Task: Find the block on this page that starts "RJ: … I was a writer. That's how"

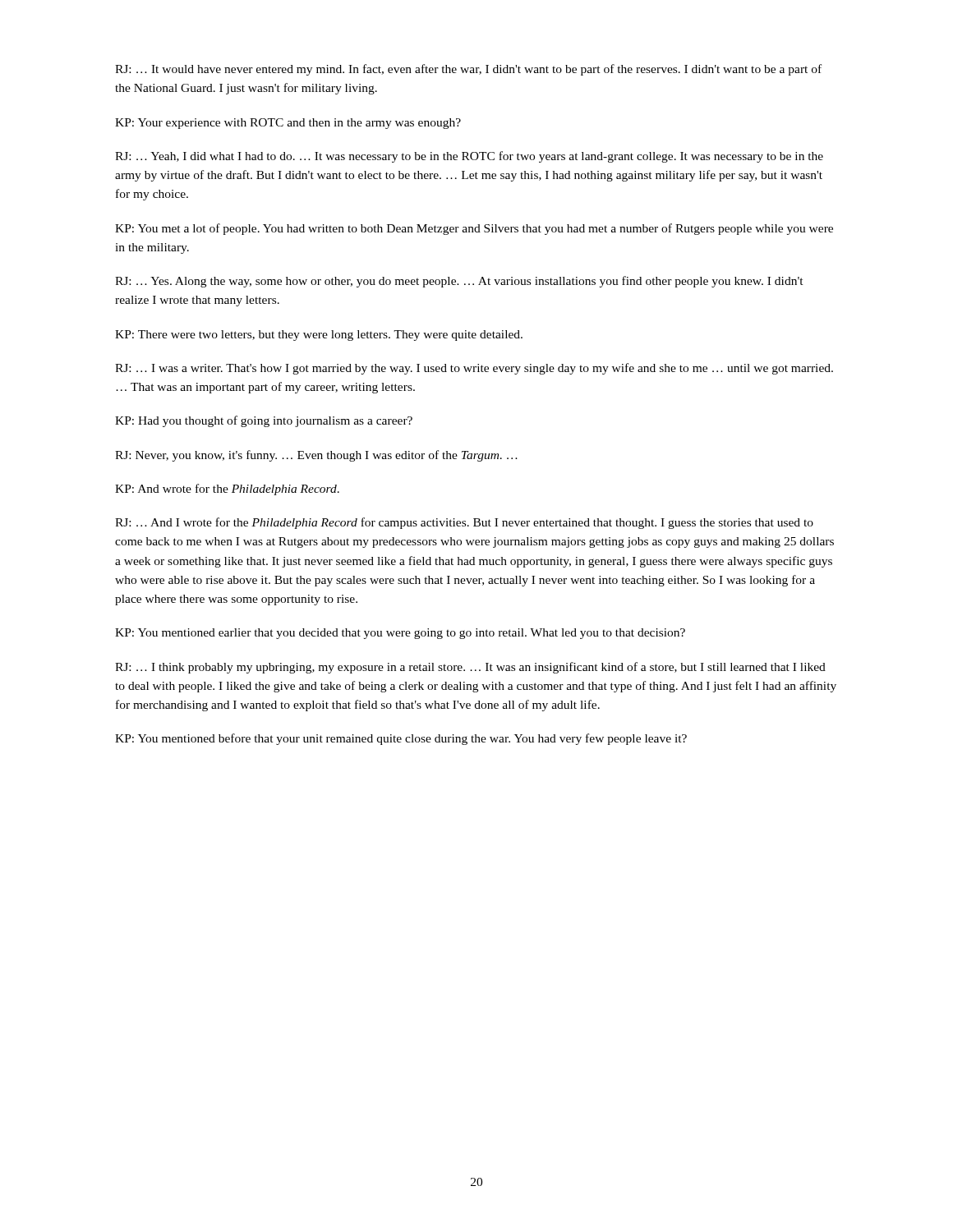Action: (474, 377)
